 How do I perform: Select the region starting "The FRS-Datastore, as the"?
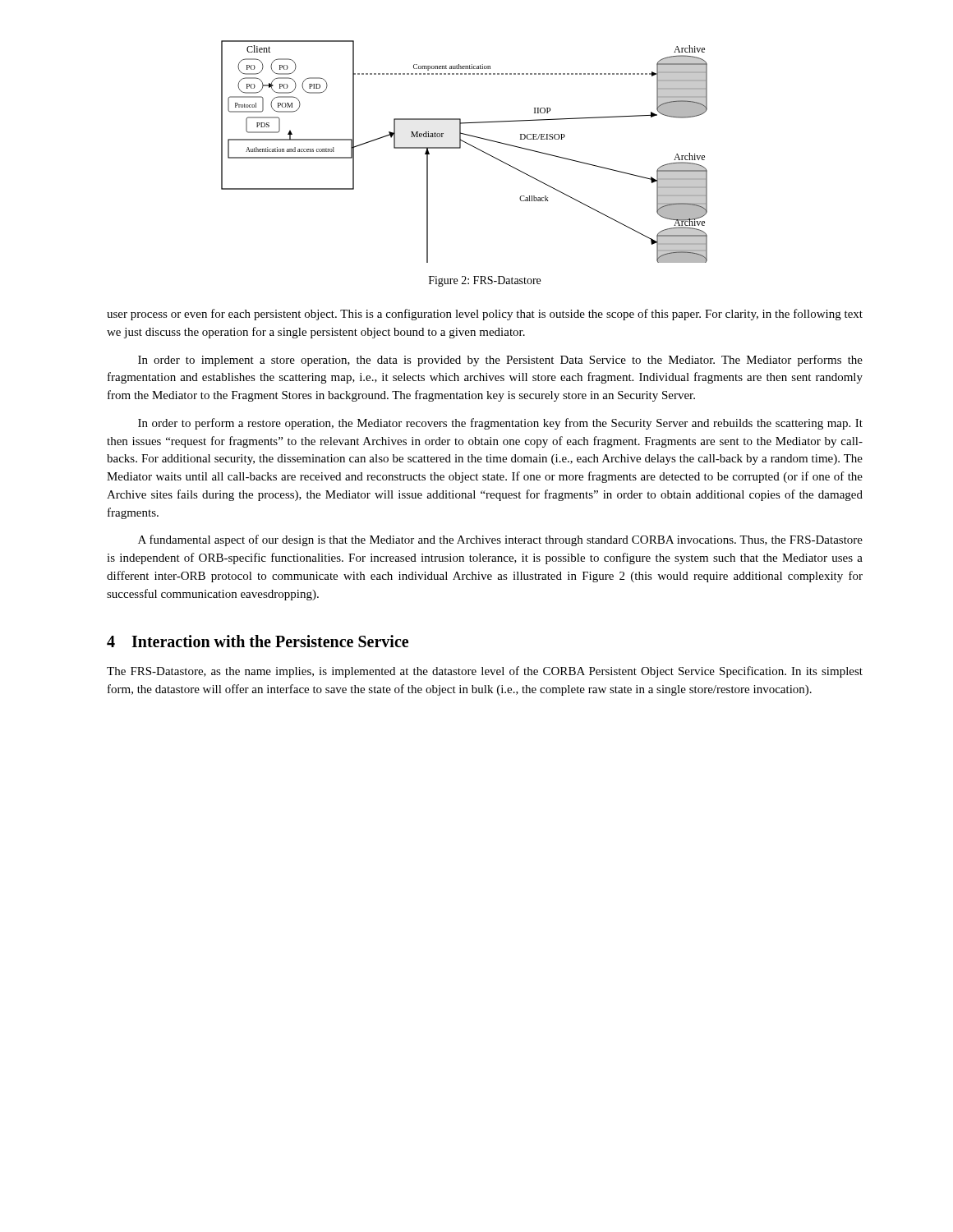[x=485, y=680]
